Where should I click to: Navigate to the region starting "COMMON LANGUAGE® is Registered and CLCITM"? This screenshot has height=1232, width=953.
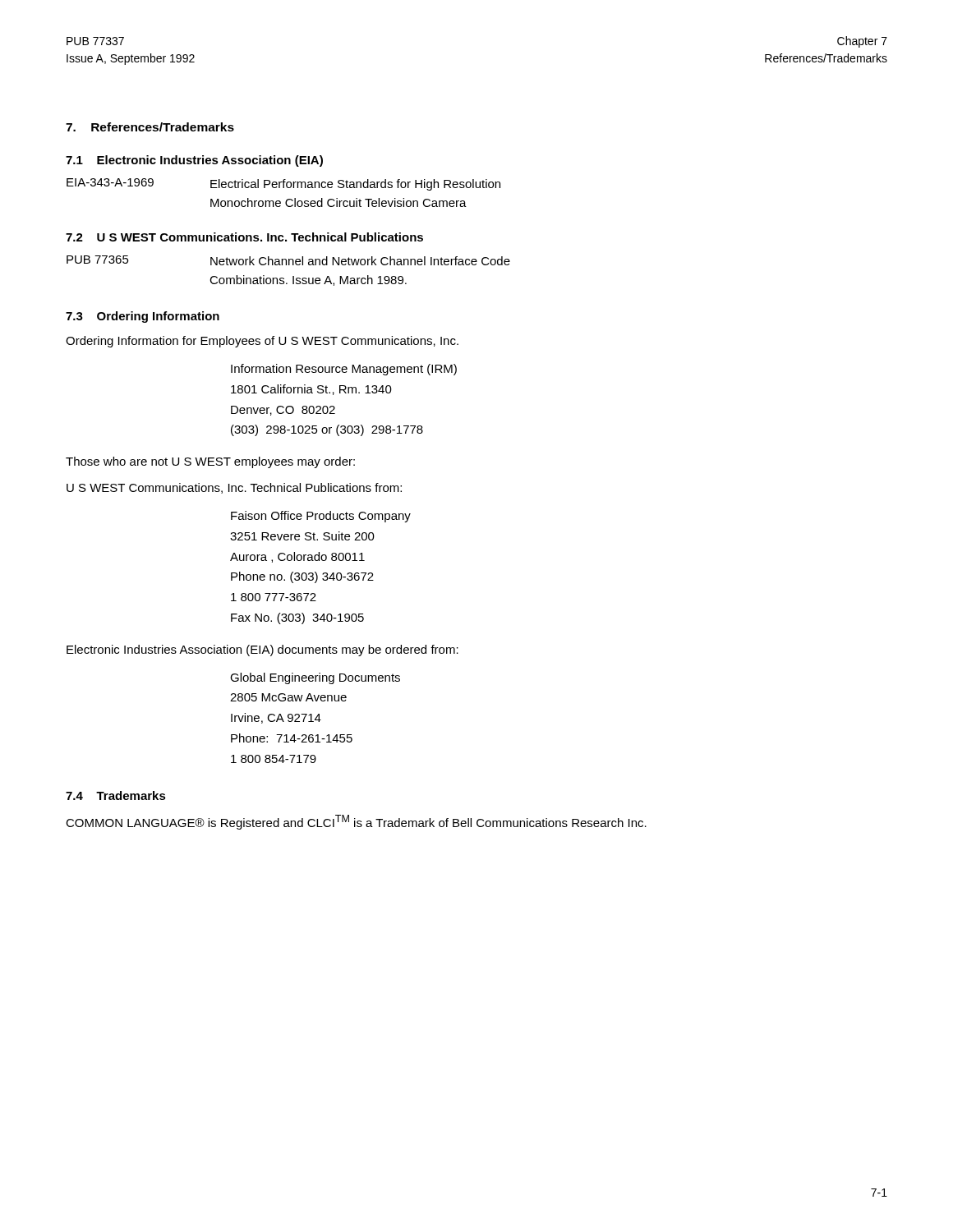point(356,822)
